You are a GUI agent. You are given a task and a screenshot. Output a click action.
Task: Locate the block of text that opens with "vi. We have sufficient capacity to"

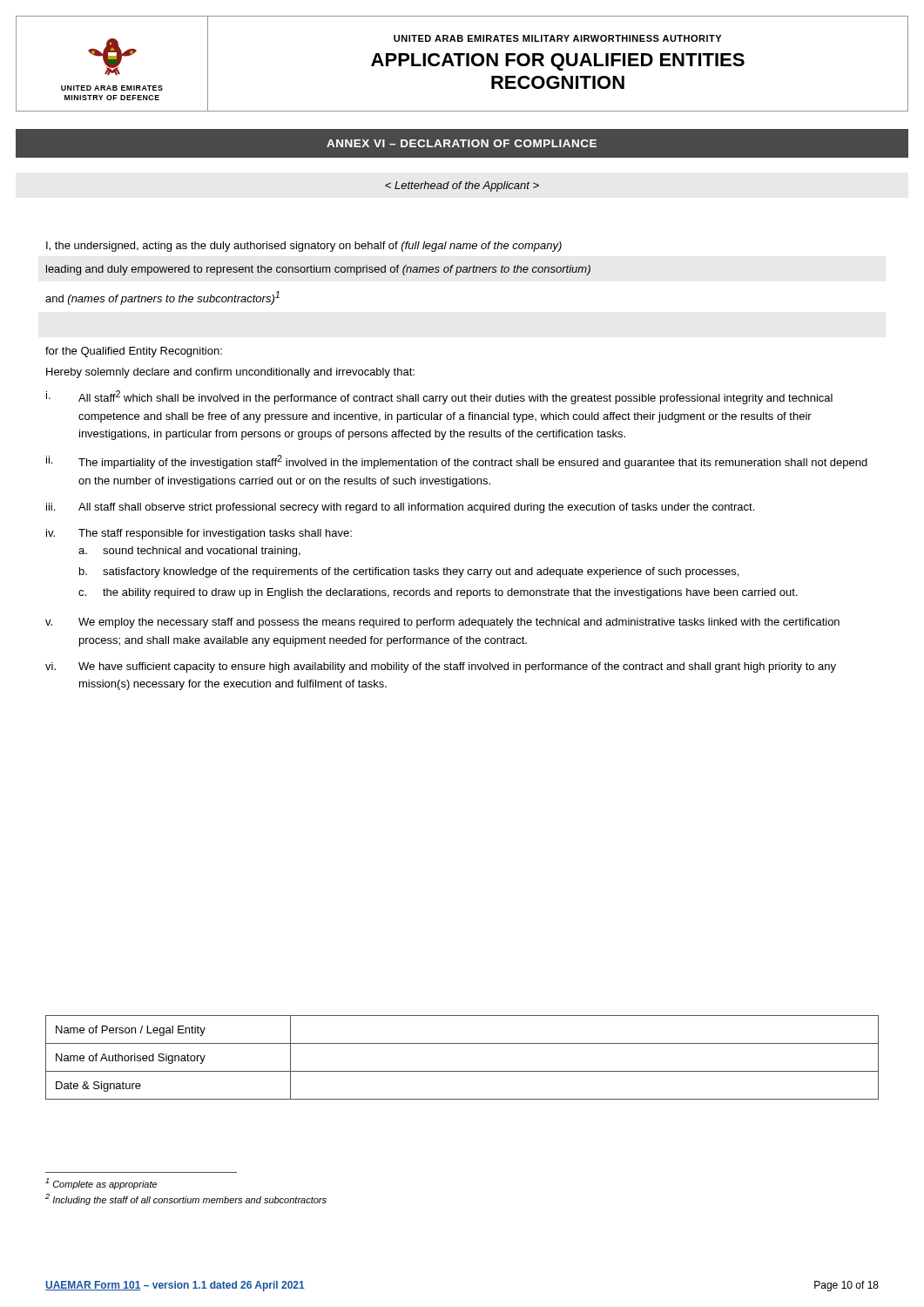point(462,675)
